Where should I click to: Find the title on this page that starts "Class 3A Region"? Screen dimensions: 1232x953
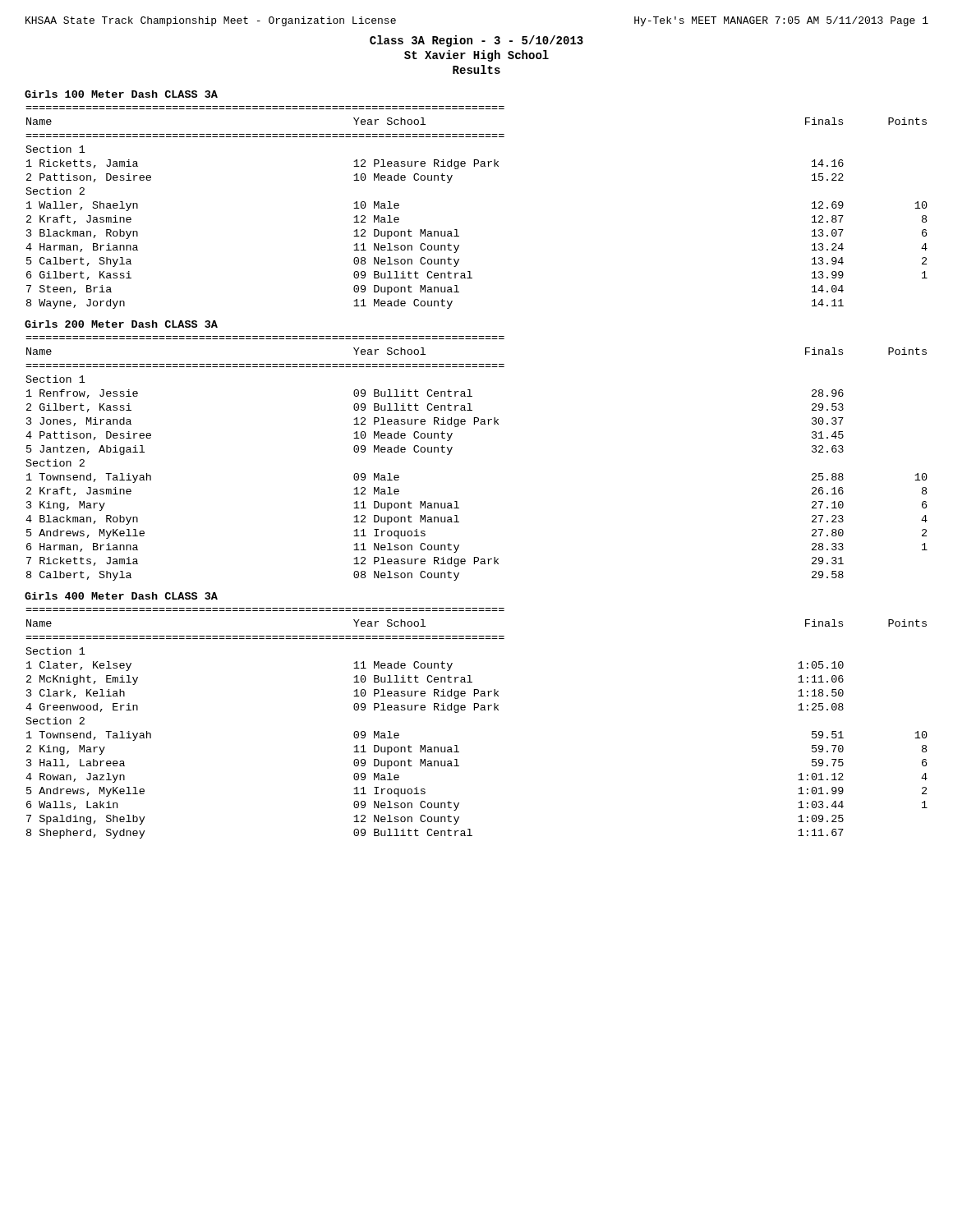476,41
